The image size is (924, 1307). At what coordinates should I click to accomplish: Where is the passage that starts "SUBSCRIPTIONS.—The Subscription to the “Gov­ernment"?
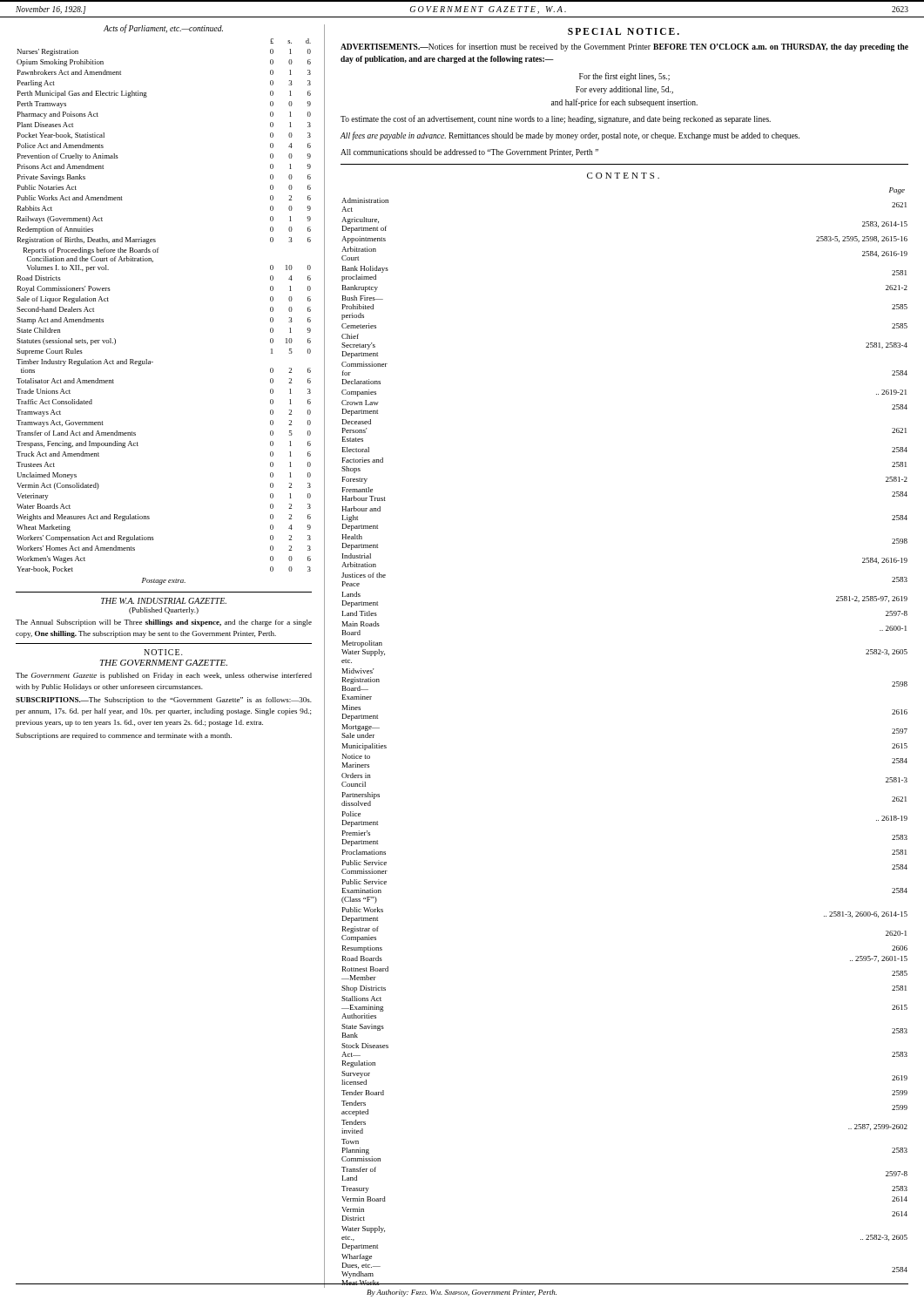[x=164, y=711]
